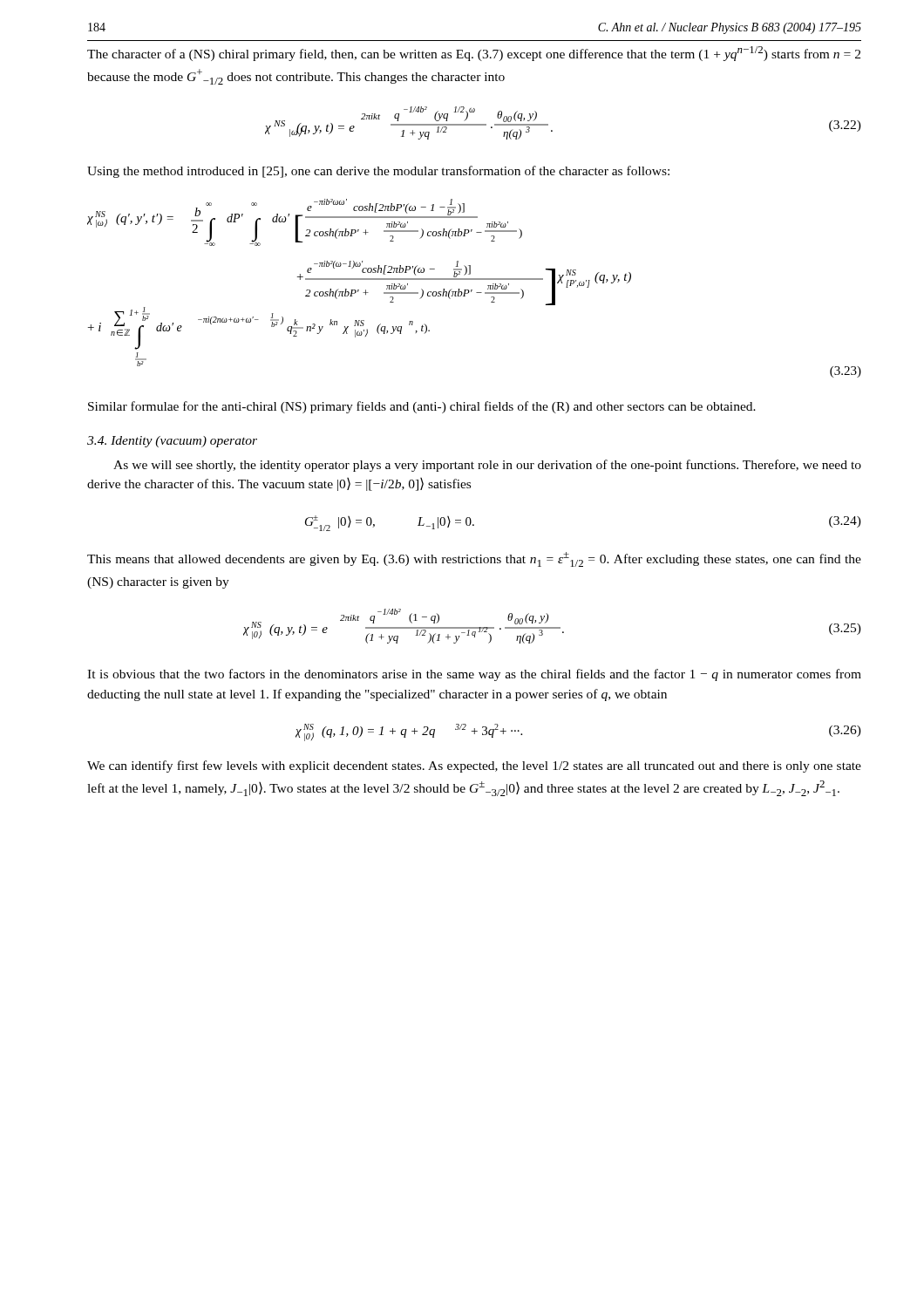The image size is (924, 1308).
Task: Click on the text block starting "The character of"
Action: click(474, 65)
